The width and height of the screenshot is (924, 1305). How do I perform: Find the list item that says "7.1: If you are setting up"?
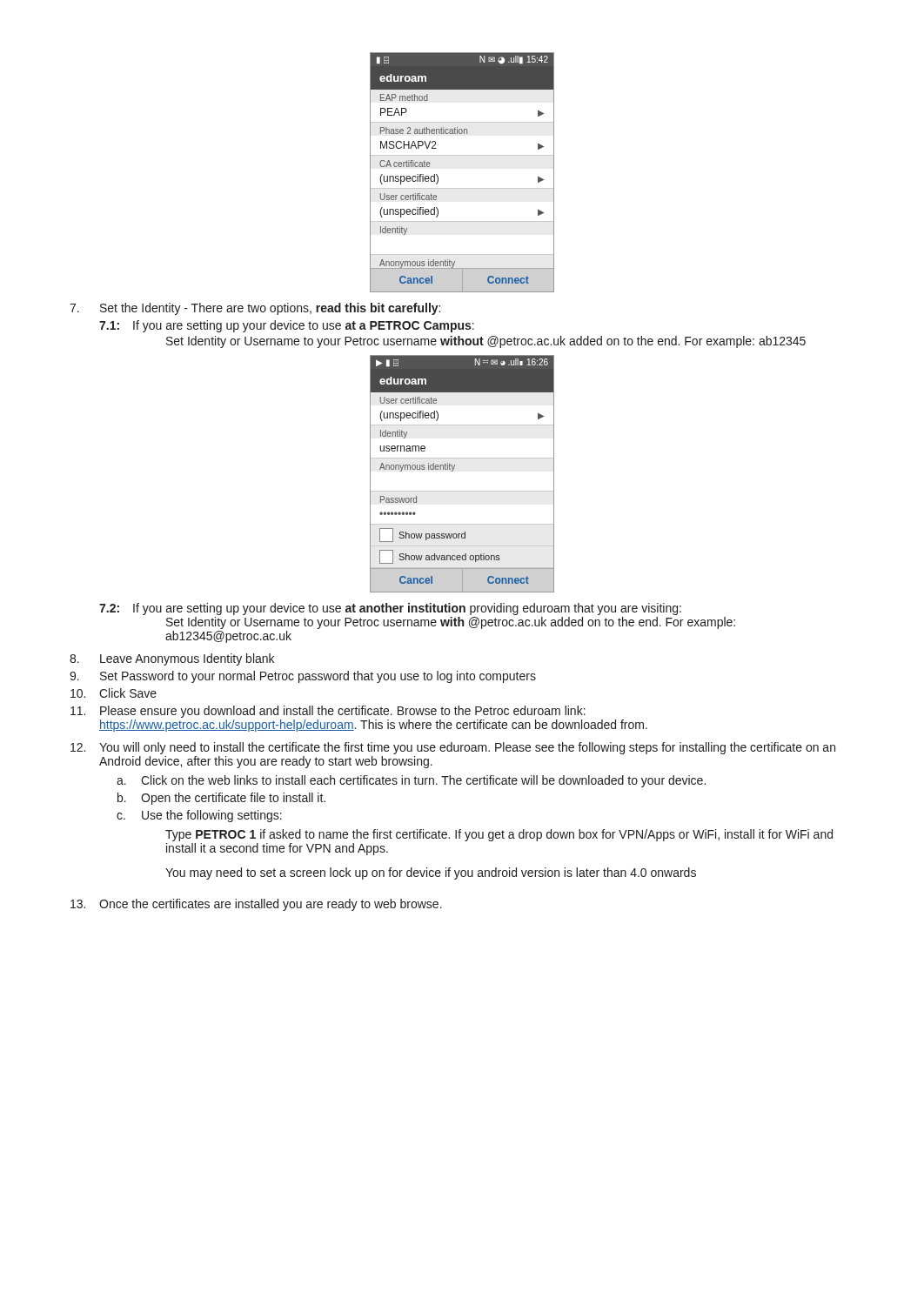tap(477, 325)
